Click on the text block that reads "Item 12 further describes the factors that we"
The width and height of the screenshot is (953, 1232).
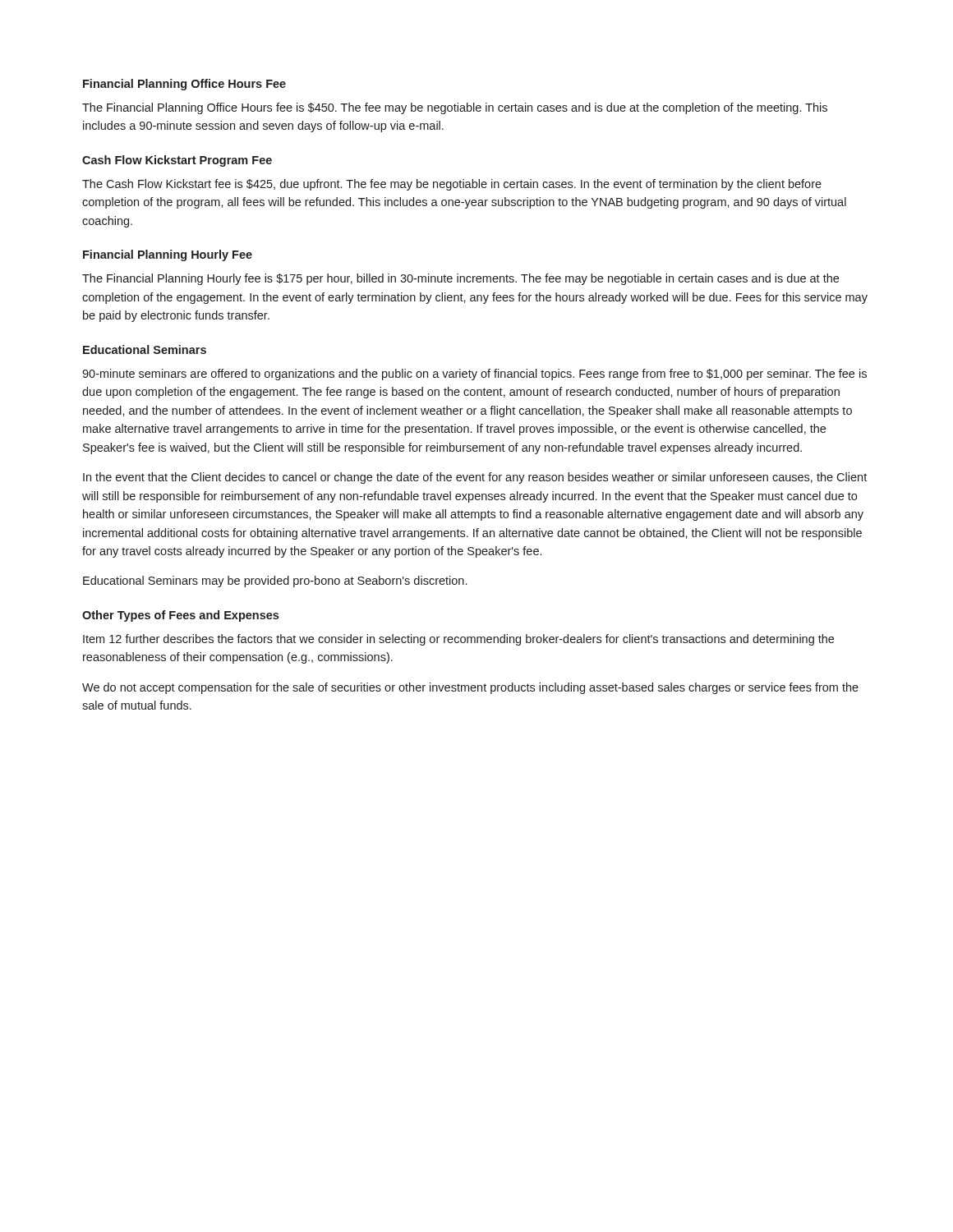(458, 648)
